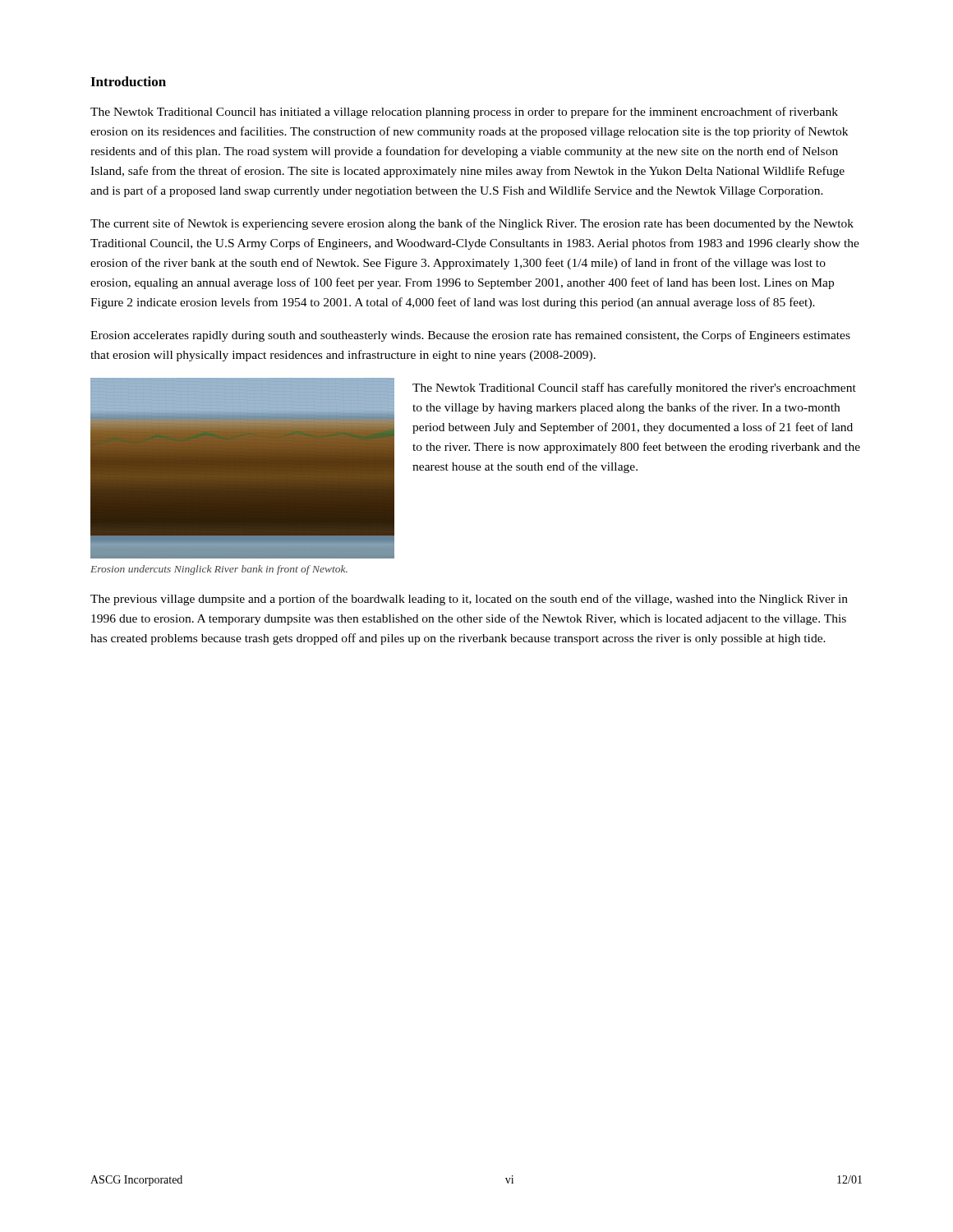Click the caption
The height and width of the screenshot is (1232, 953).
[x=219, y=569]
